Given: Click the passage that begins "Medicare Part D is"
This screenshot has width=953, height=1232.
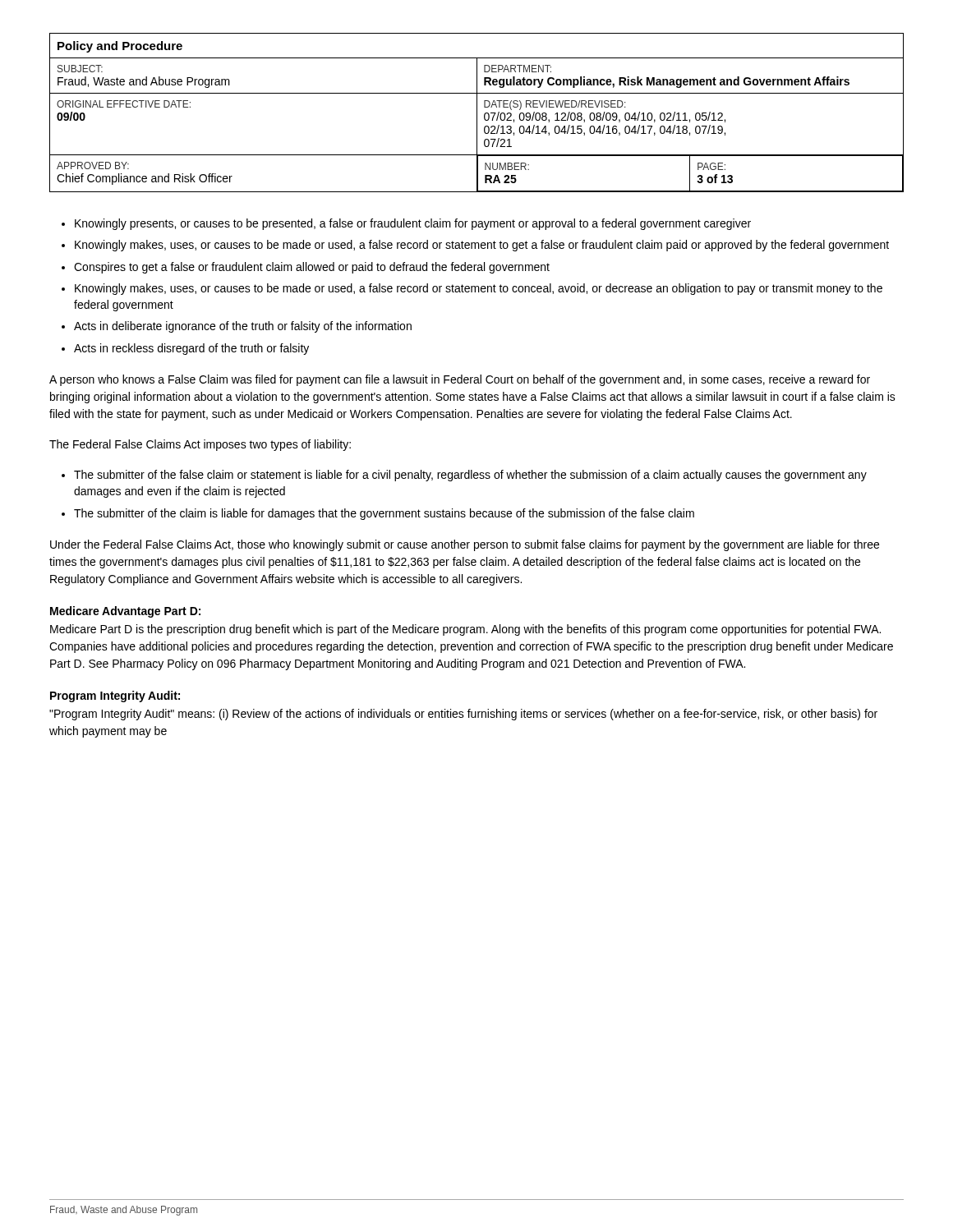Looking at the screenshot, I should coord(471,646).
